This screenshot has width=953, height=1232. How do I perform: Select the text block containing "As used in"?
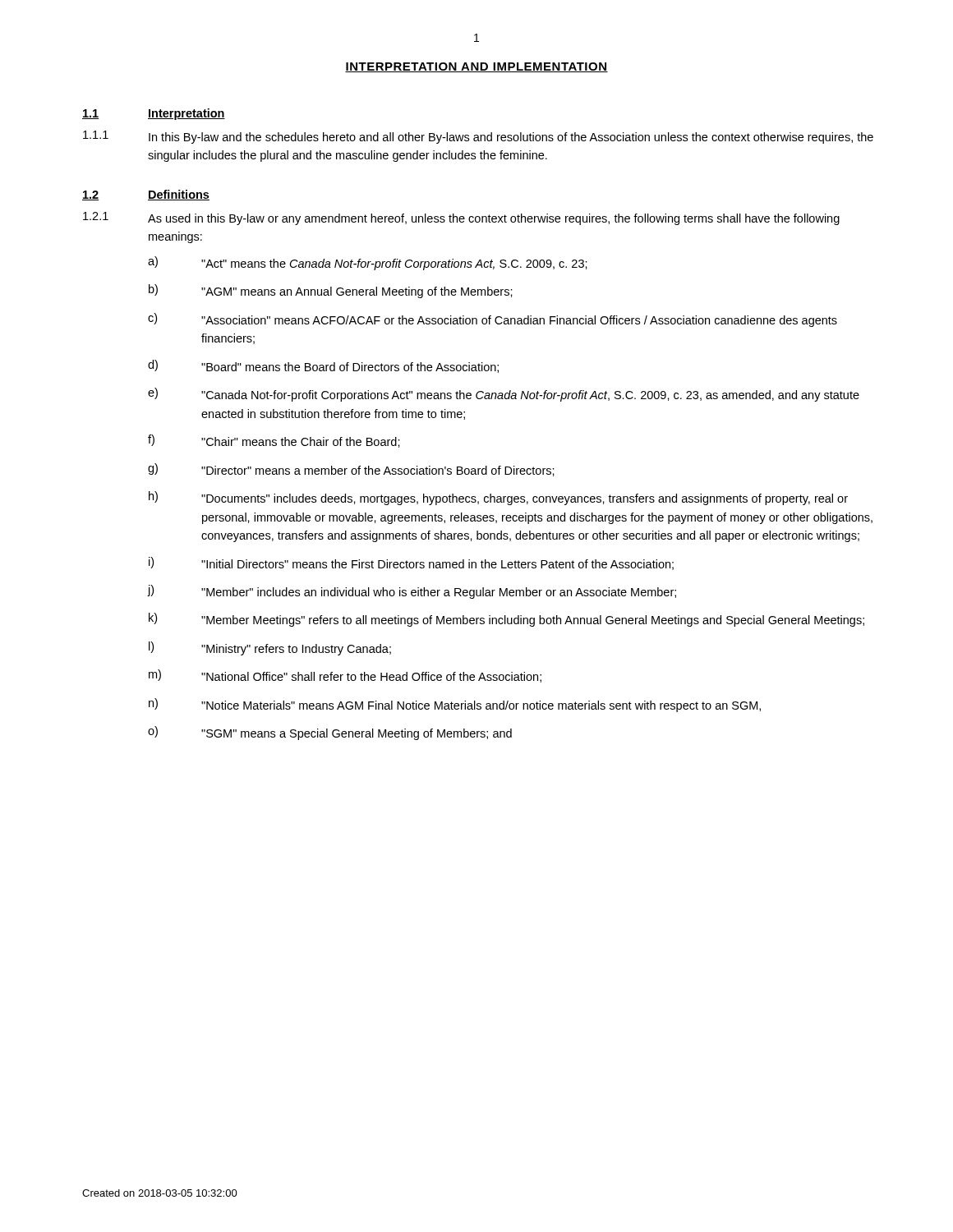494,228
